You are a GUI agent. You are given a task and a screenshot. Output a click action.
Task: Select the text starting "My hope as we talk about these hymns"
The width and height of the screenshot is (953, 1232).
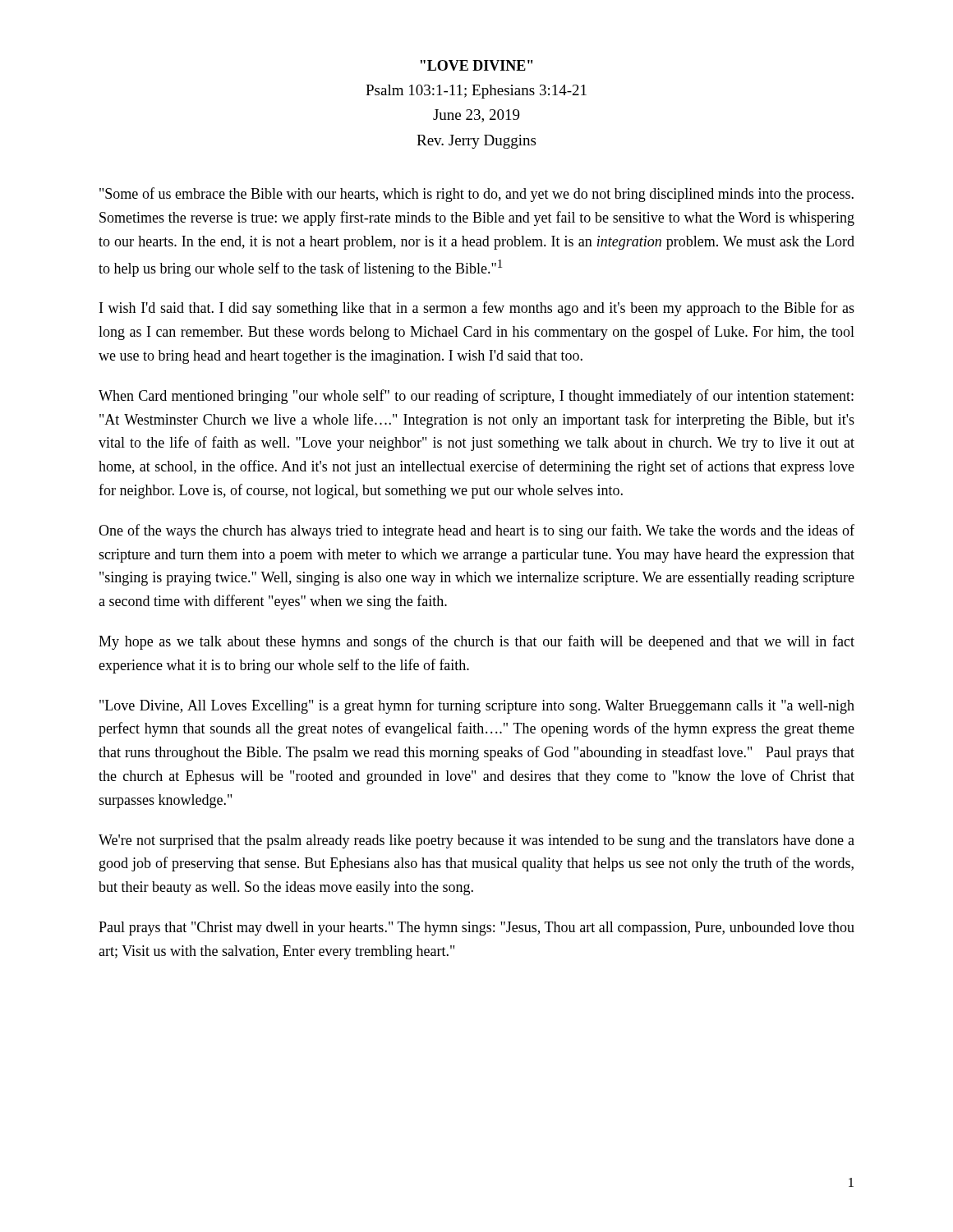coord(476,653)
